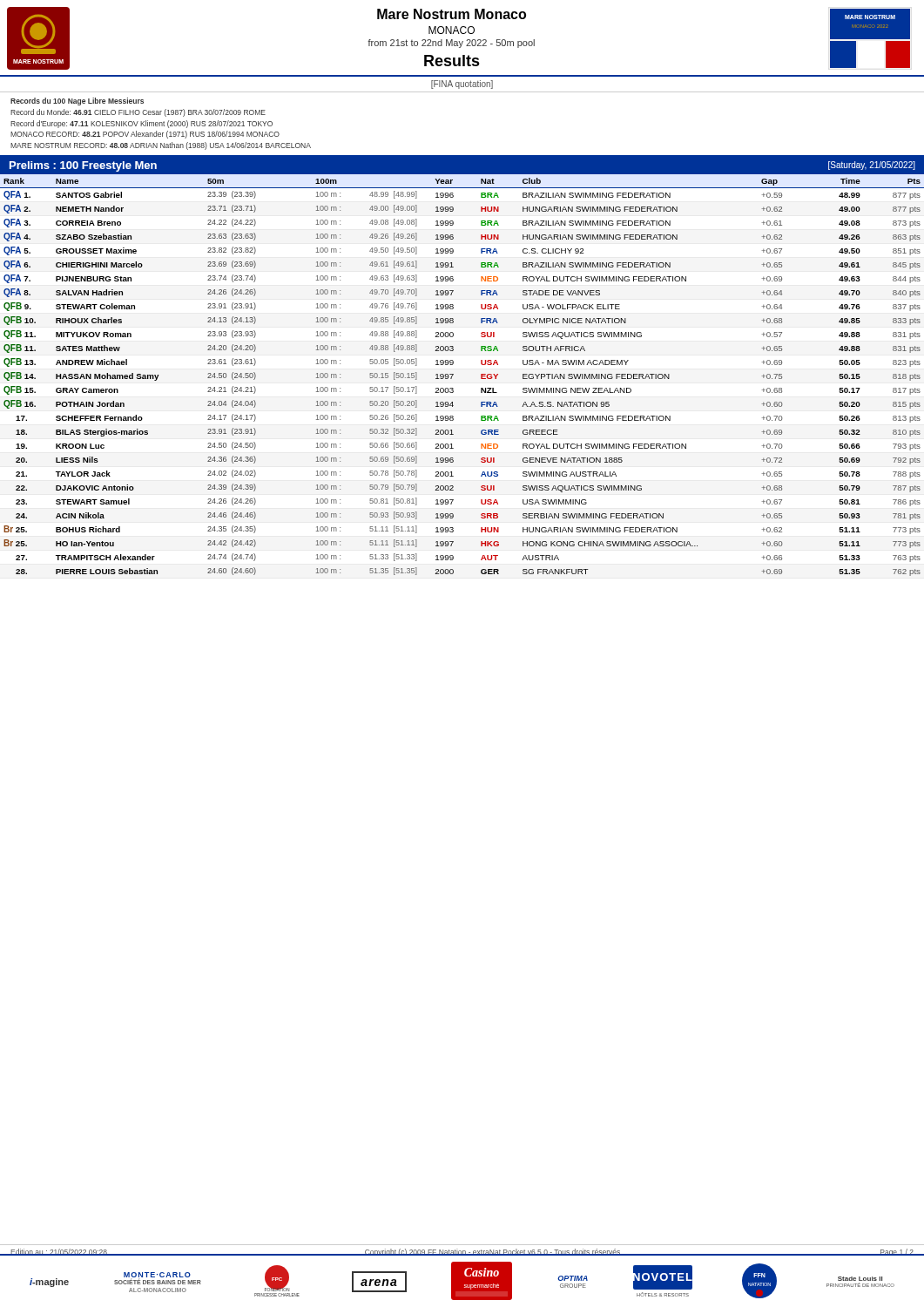Locate the element starting "[FINA quotation]"
The image size is (924, 1307).
click(x=462, y=84)
